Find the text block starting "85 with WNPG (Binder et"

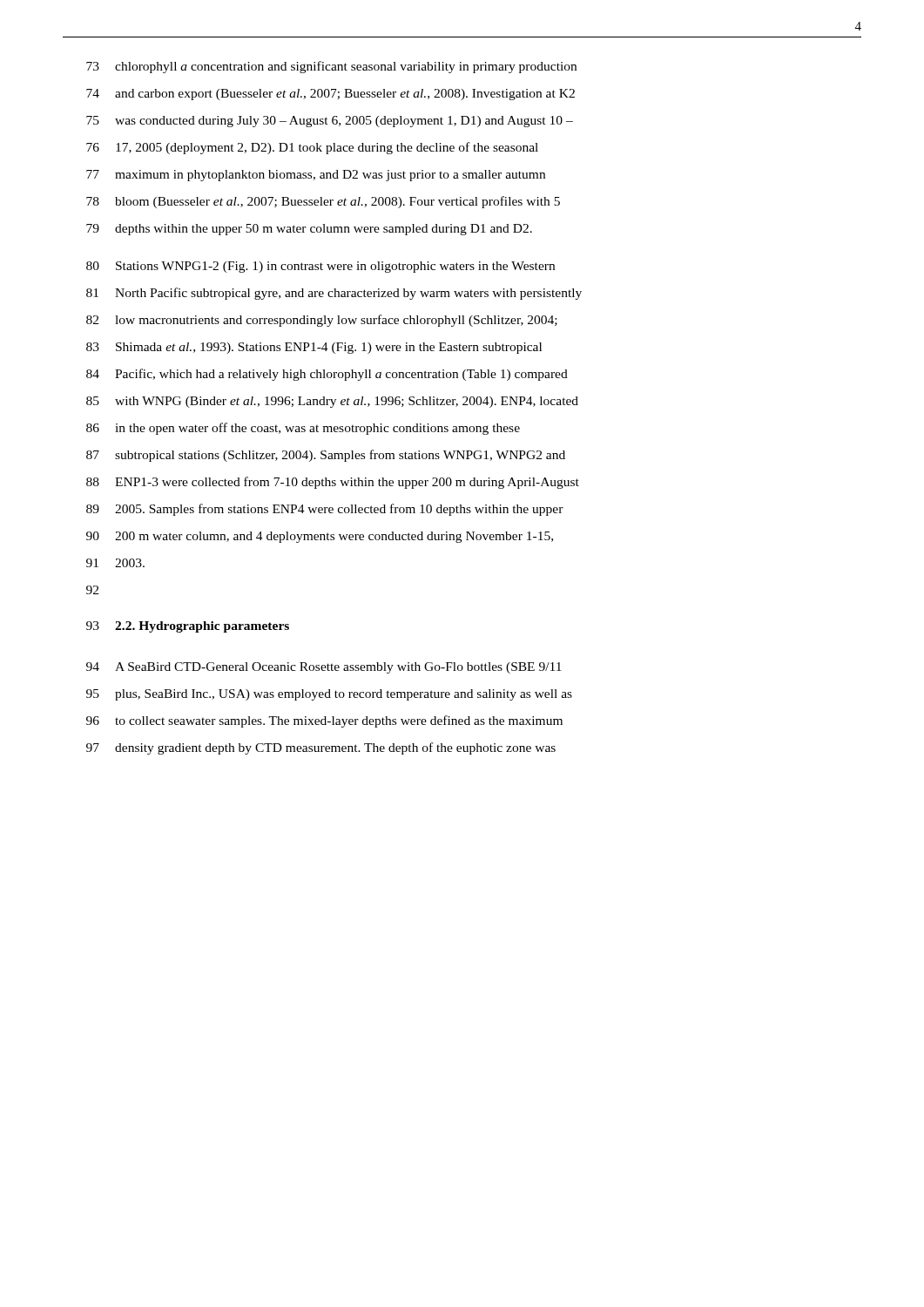point(462,400)
